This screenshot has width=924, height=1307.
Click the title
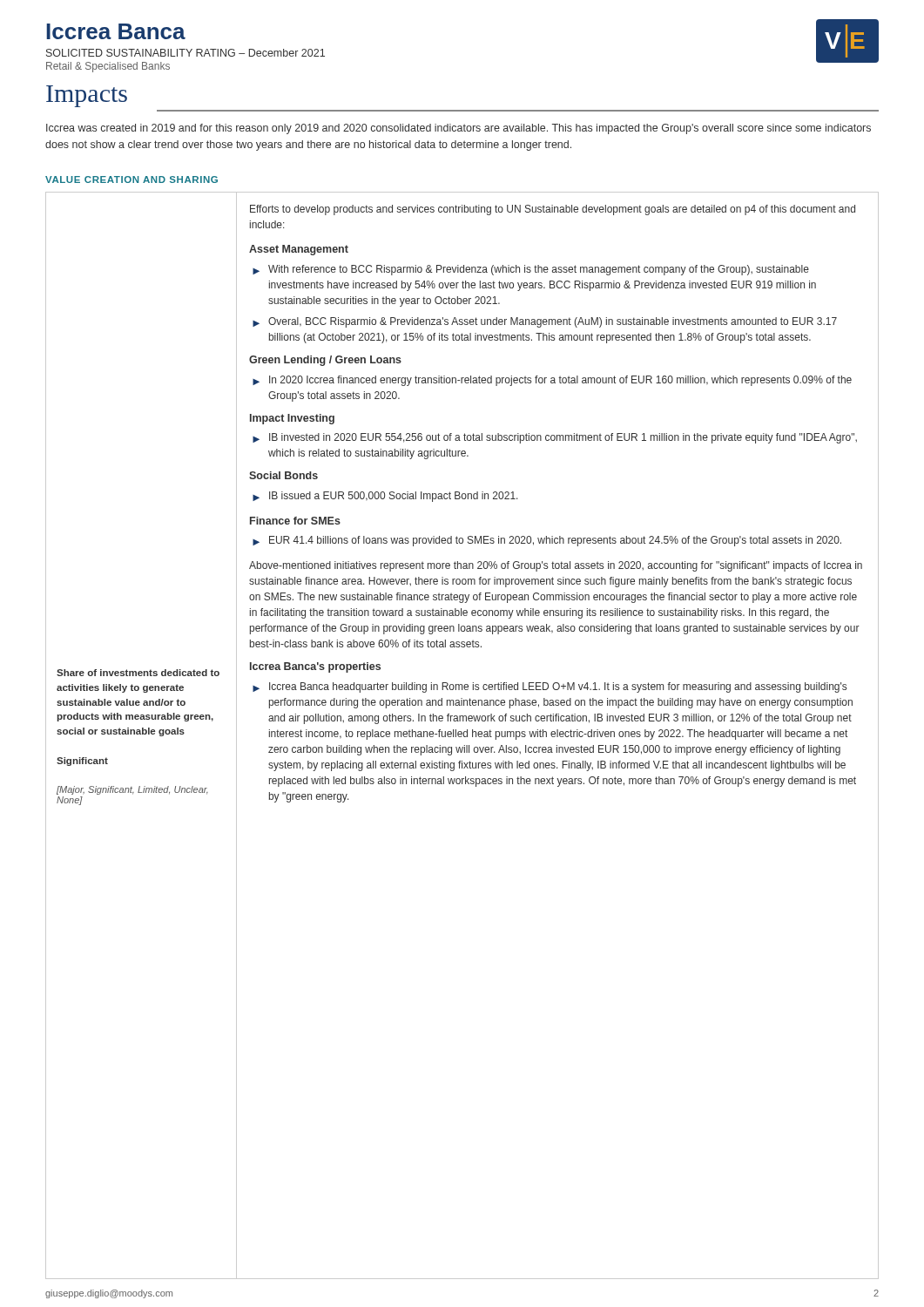click(87, 93)
